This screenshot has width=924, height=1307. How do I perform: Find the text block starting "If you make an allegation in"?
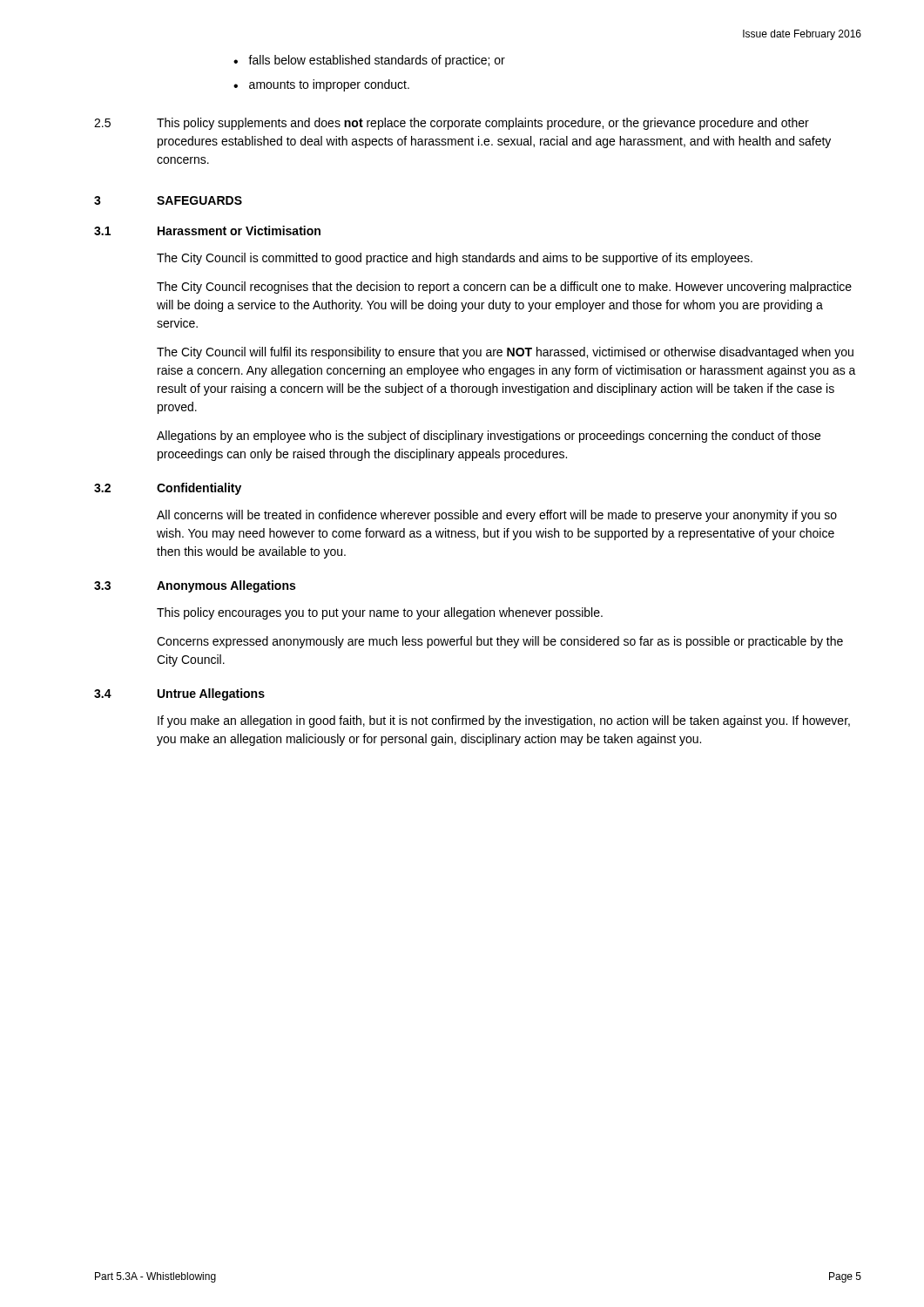tap(504, 730)
